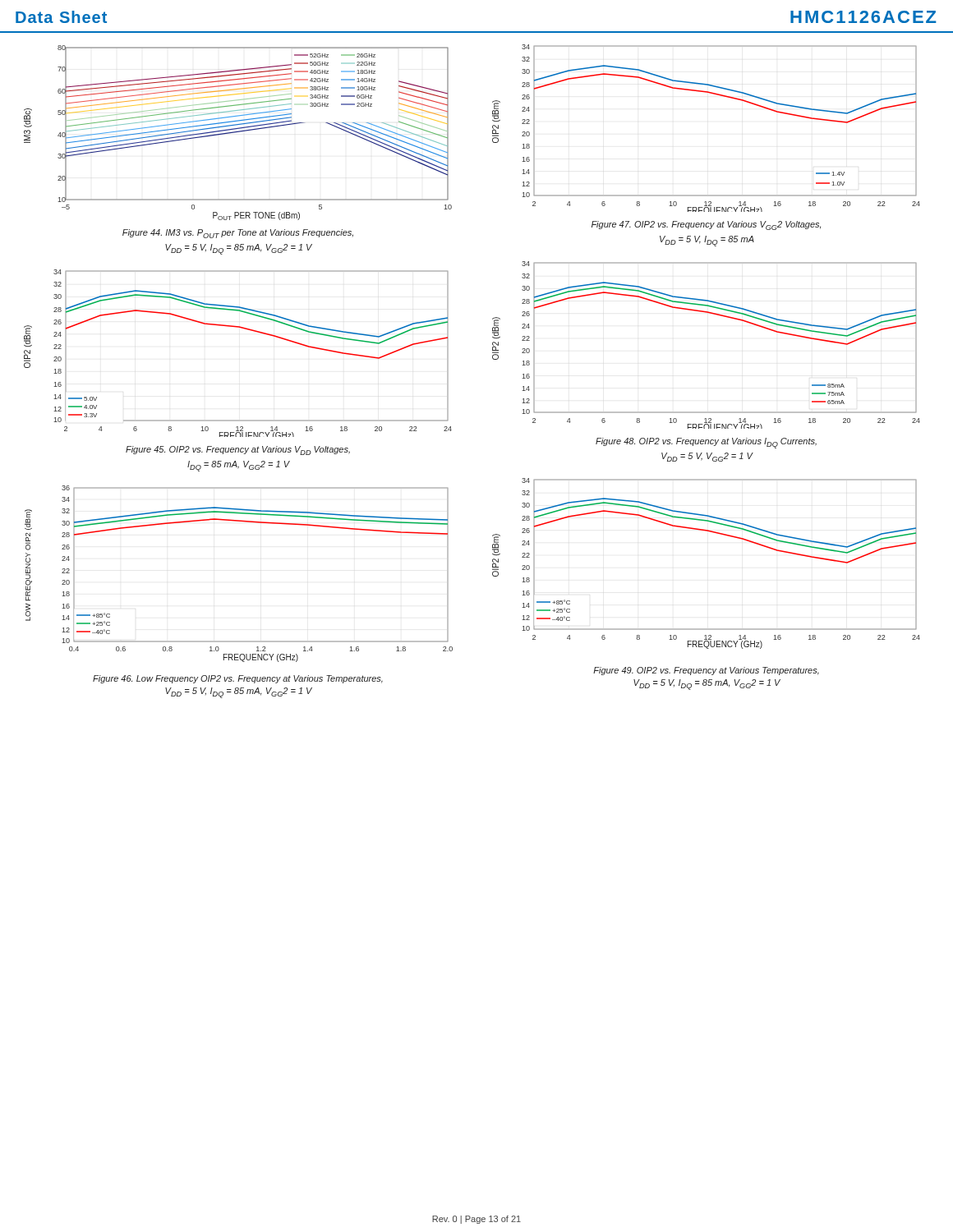The image size is (953, 1232).
Task: Select the caption containing "Figure 48. OIP2"
Action: 707,450
